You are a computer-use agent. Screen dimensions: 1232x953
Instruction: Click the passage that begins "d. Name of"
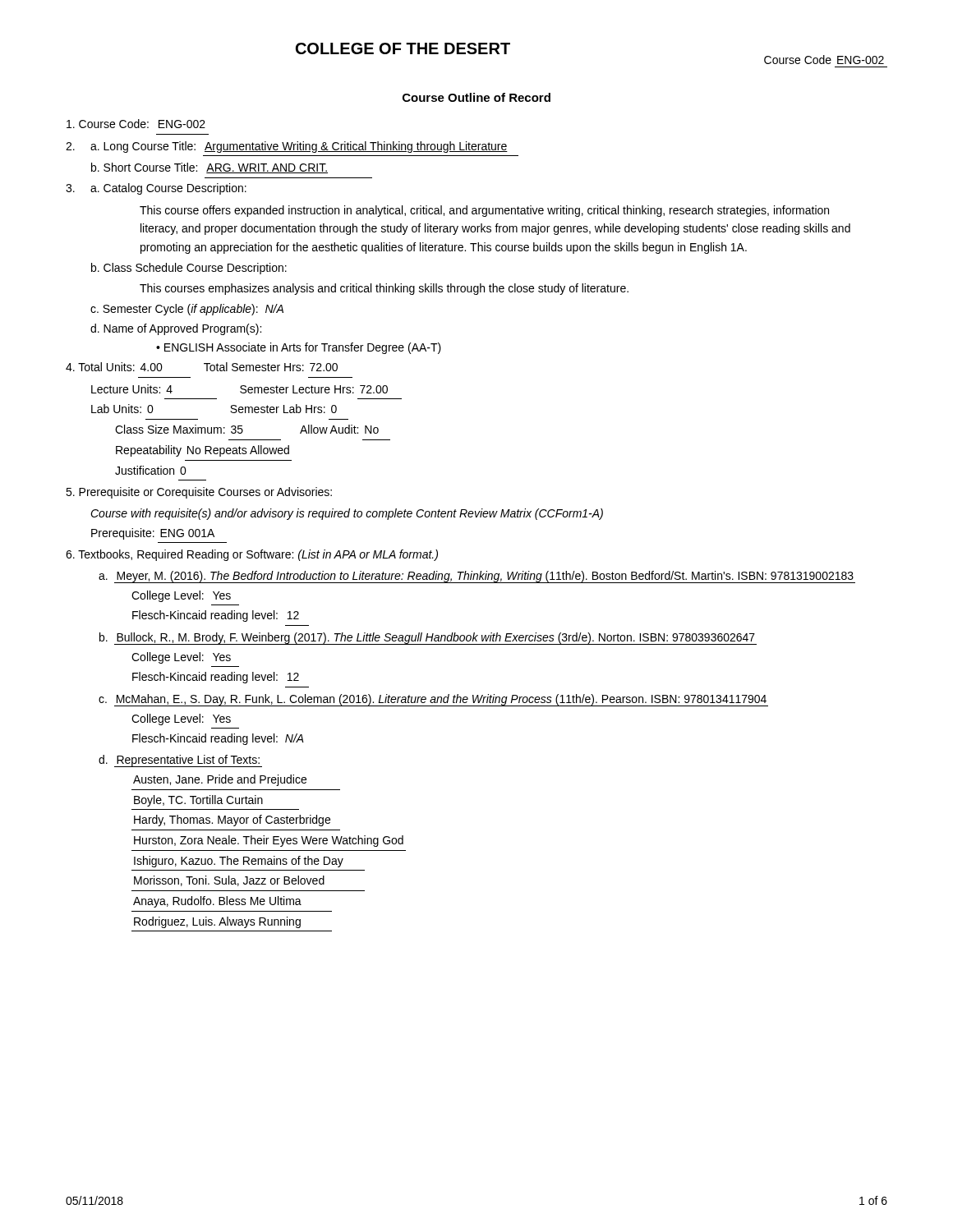[x=176, y=328]
